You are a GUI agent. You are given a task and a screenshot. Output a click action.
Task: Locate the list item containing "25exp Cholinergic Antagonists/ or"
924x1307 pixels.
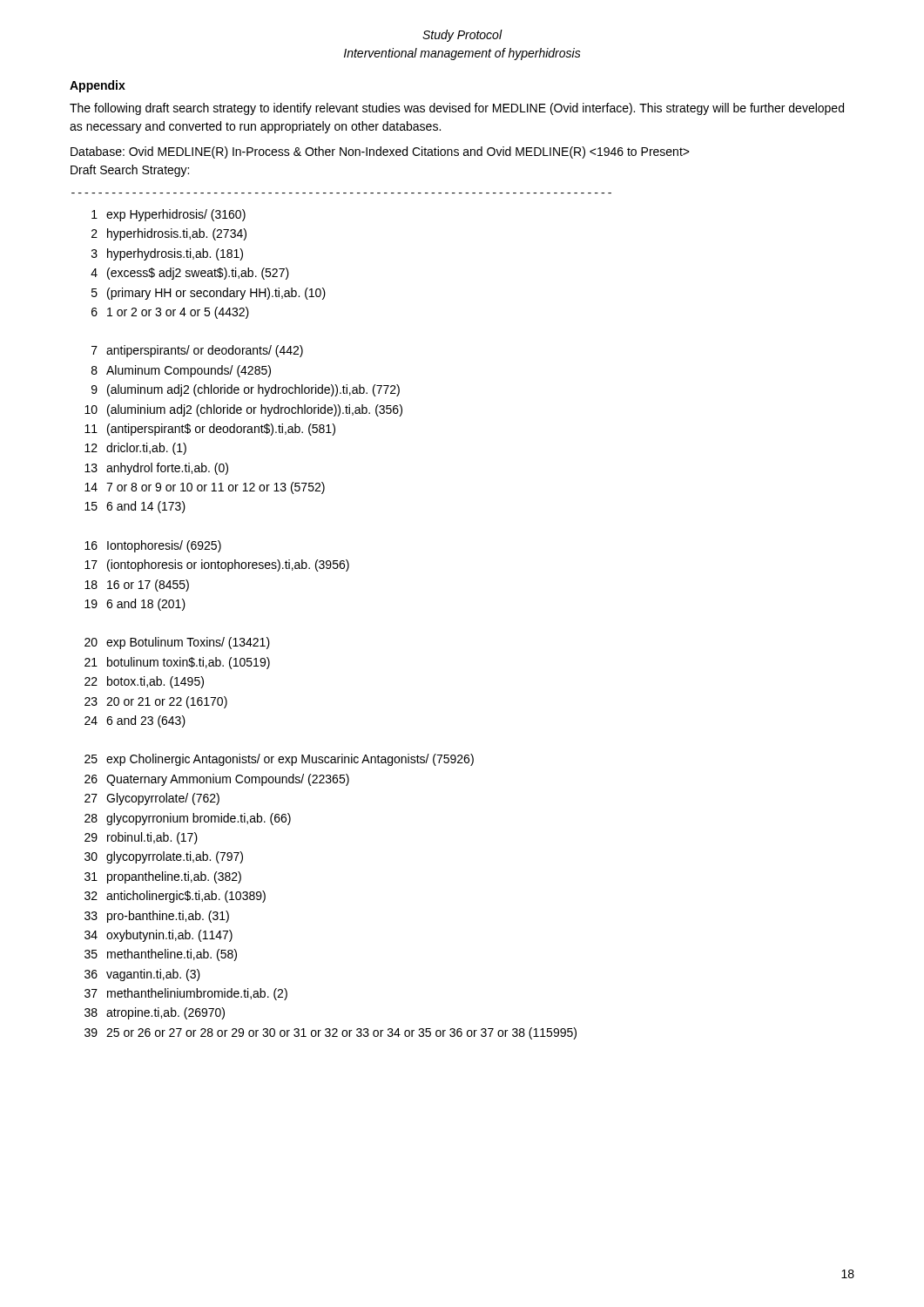point(462,759)
